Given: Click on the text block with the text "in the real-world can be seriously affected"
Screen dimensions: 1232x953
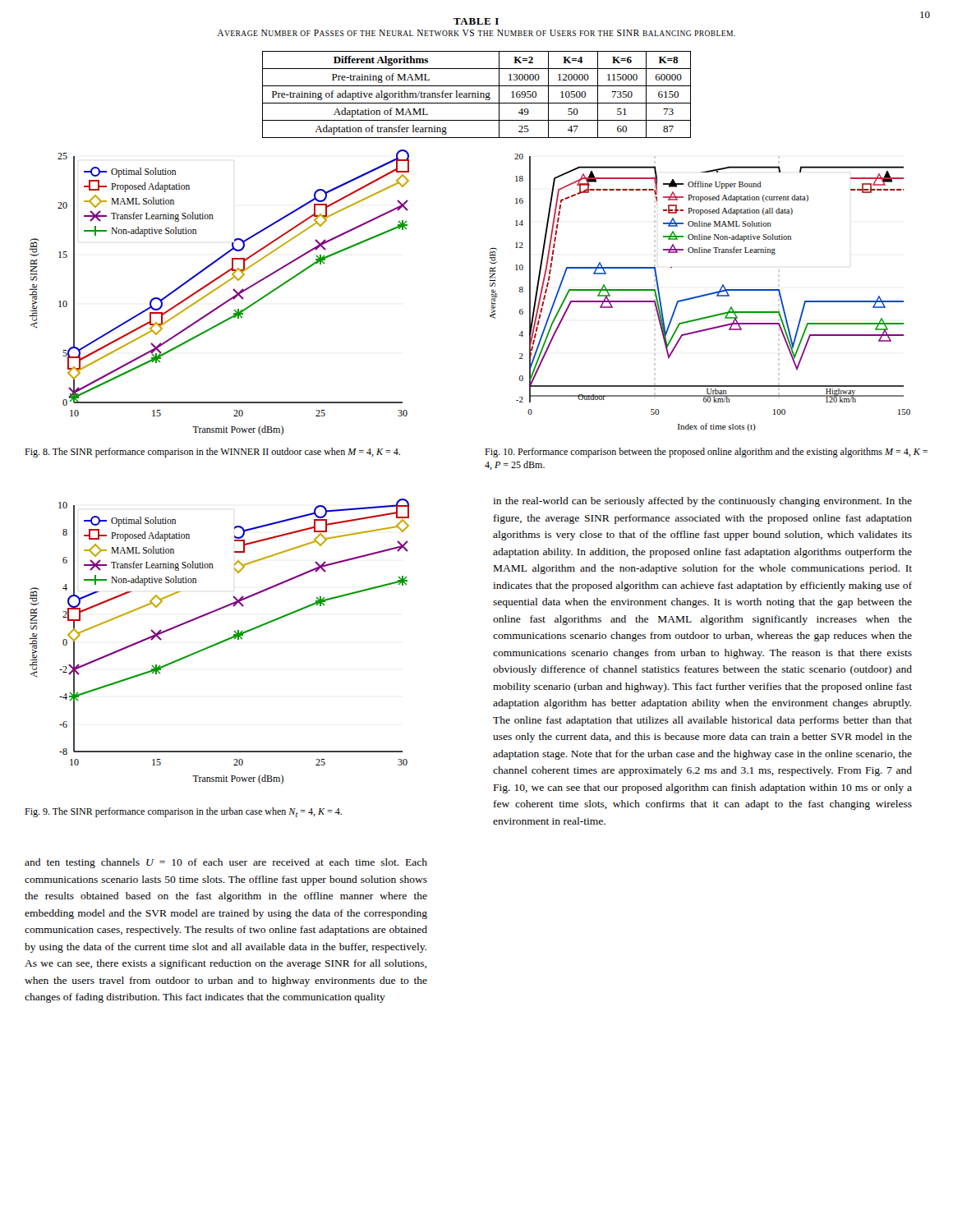Looking at the screenshot, I should point(702,661).
